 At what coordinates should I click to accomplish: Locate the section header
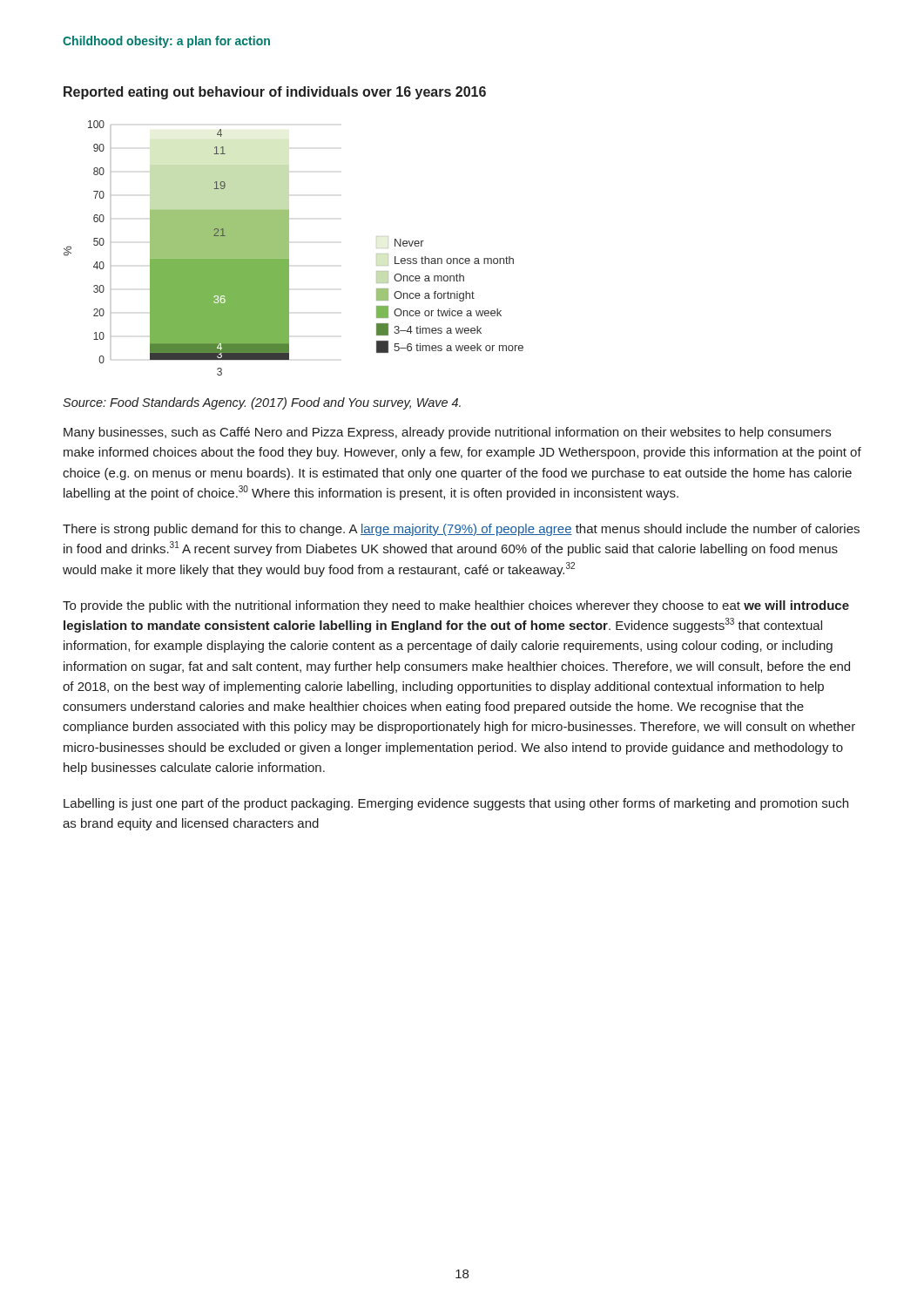point(275,92)
